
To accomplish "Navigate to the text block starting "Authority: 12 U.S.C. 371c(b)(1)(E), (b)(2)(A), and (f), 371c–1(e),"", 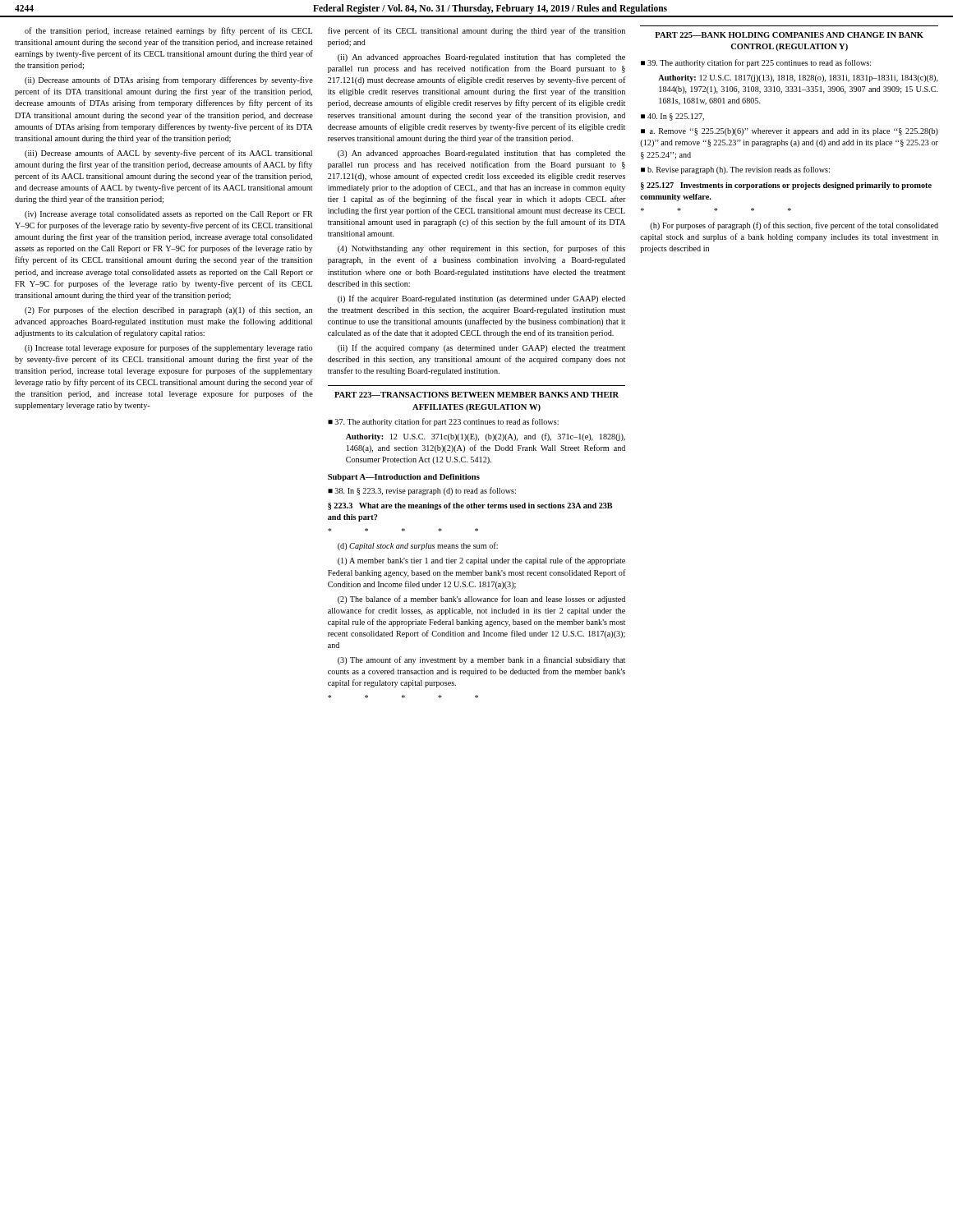I will click(486, 449).
